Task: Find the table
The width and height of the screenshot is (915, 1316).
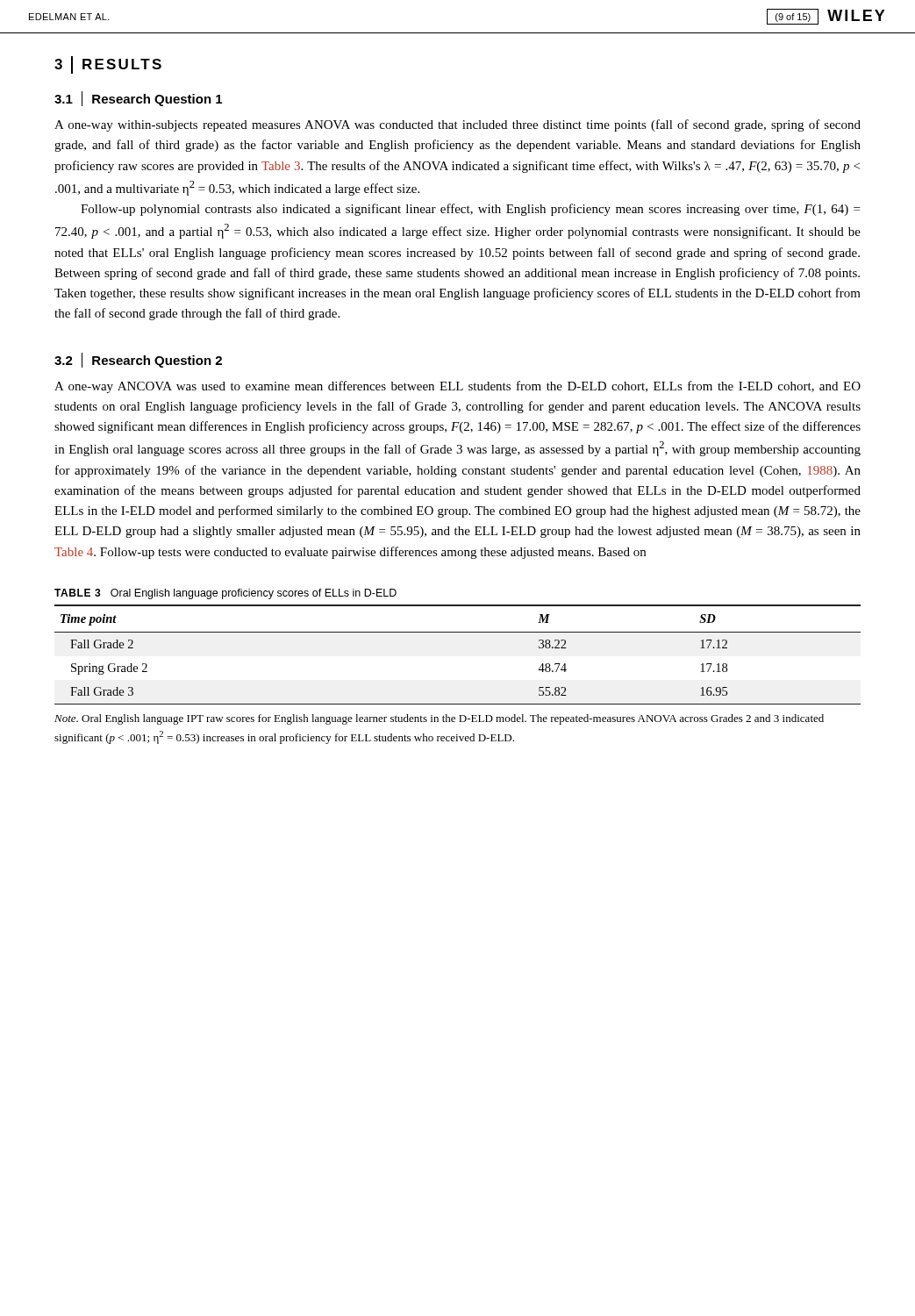Action: click(x=458, y=654)
